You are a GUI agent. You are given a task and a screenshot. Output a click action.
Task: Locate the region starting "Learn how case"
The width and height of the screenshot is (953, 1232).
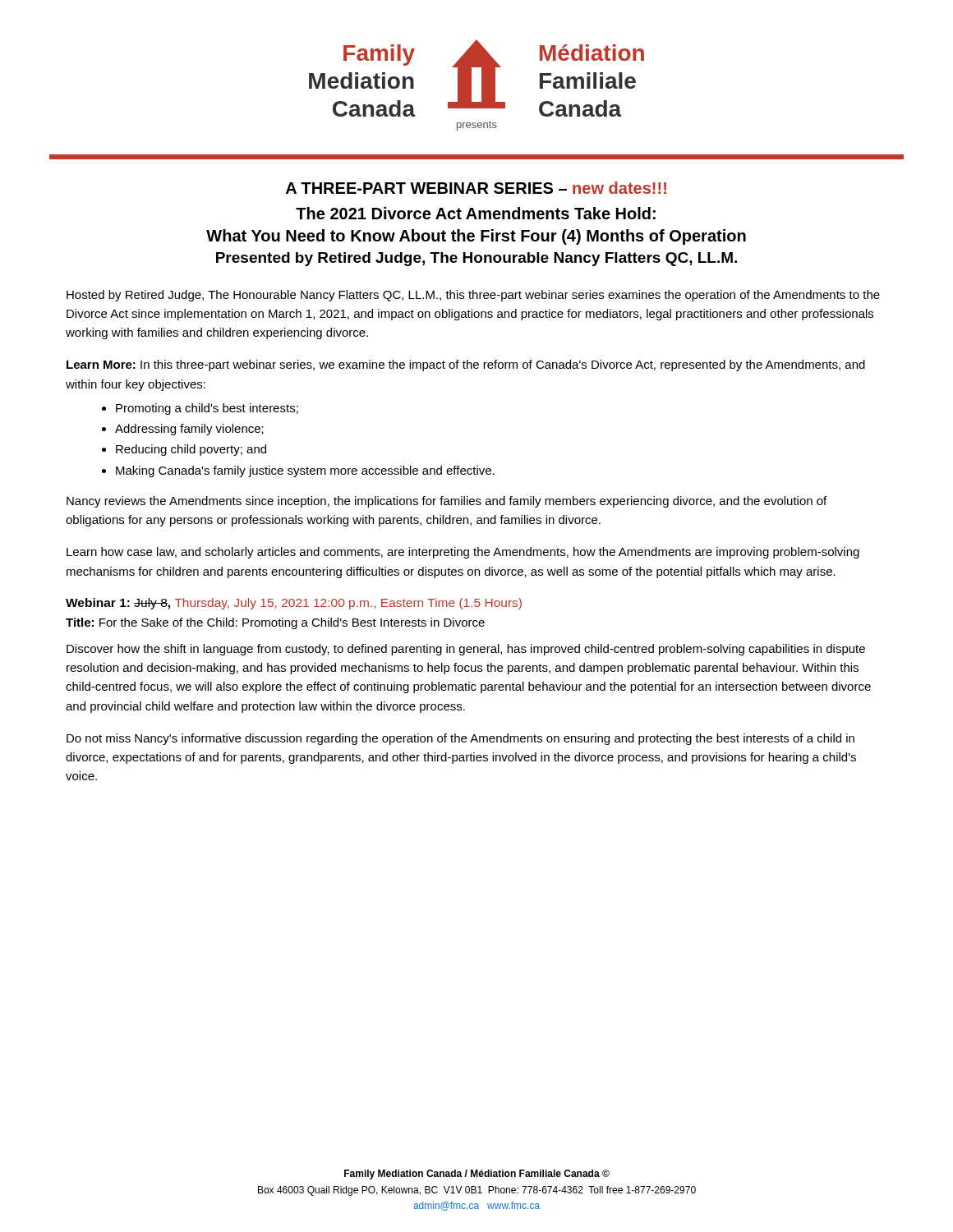[463, 561]
